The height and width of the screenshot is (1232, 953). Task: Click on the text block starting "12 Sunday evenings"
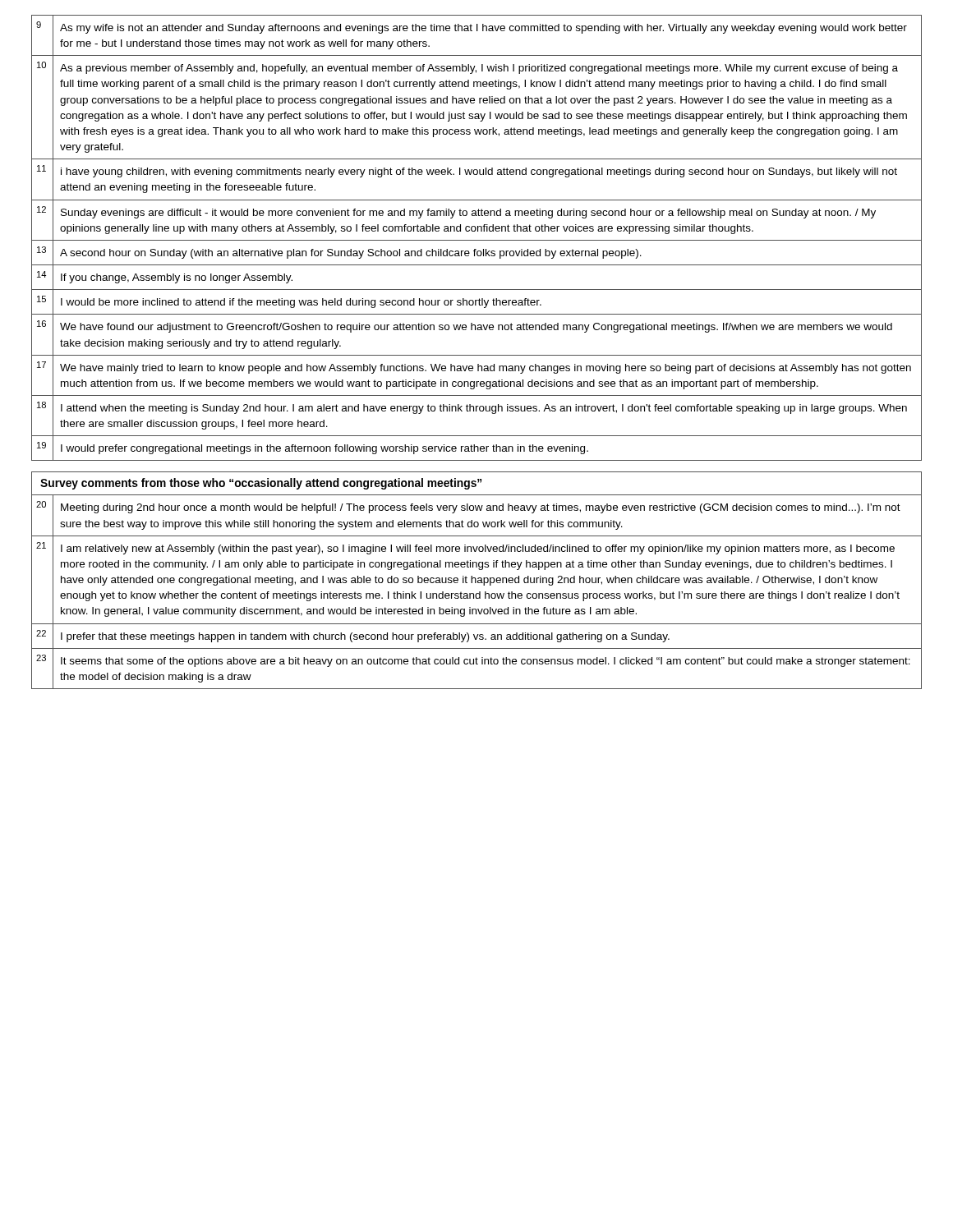pyautogui.click(x=476, y=220)
